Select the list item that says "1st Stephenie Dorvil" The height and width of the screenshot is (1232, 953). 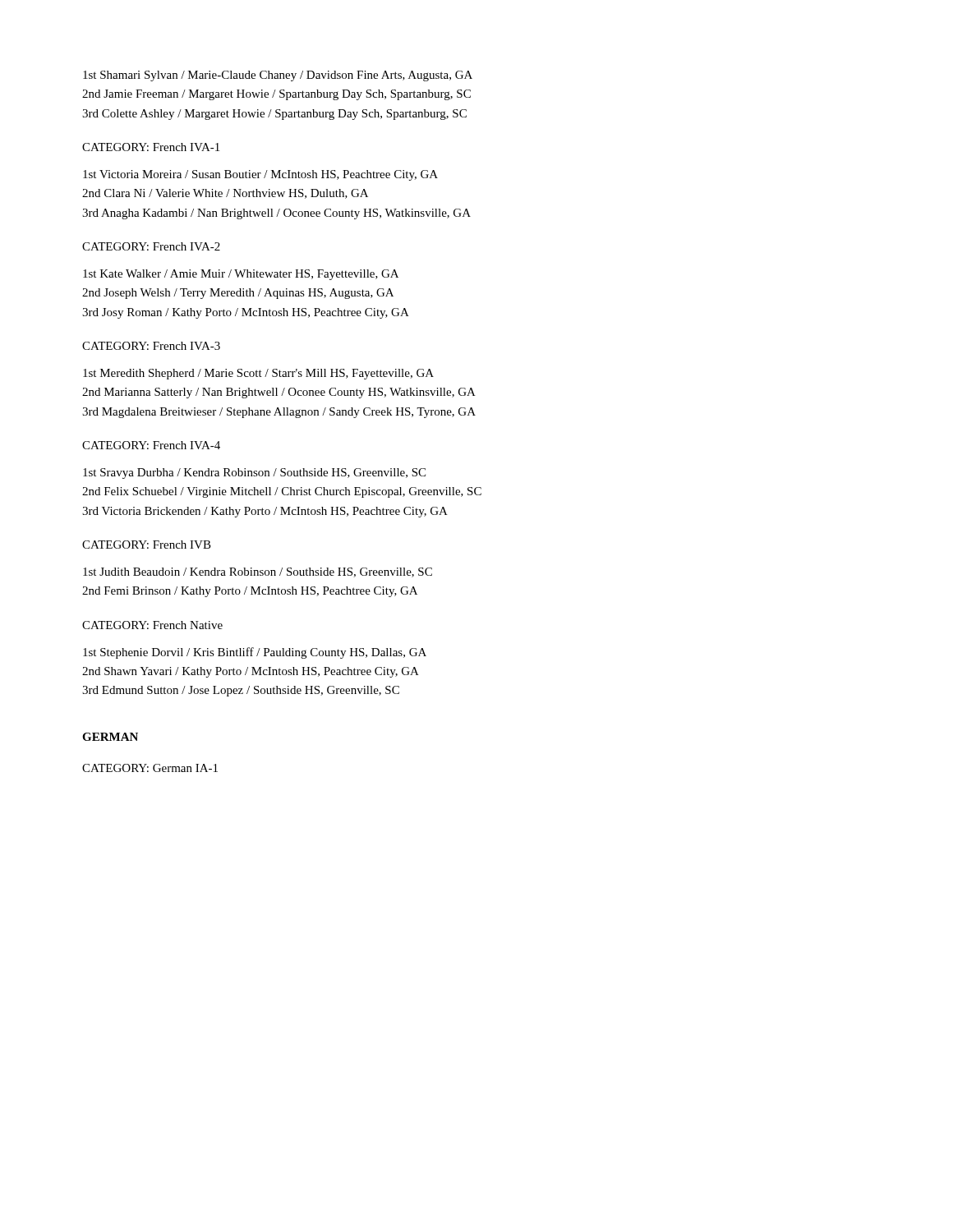click(x=254, y=671)
